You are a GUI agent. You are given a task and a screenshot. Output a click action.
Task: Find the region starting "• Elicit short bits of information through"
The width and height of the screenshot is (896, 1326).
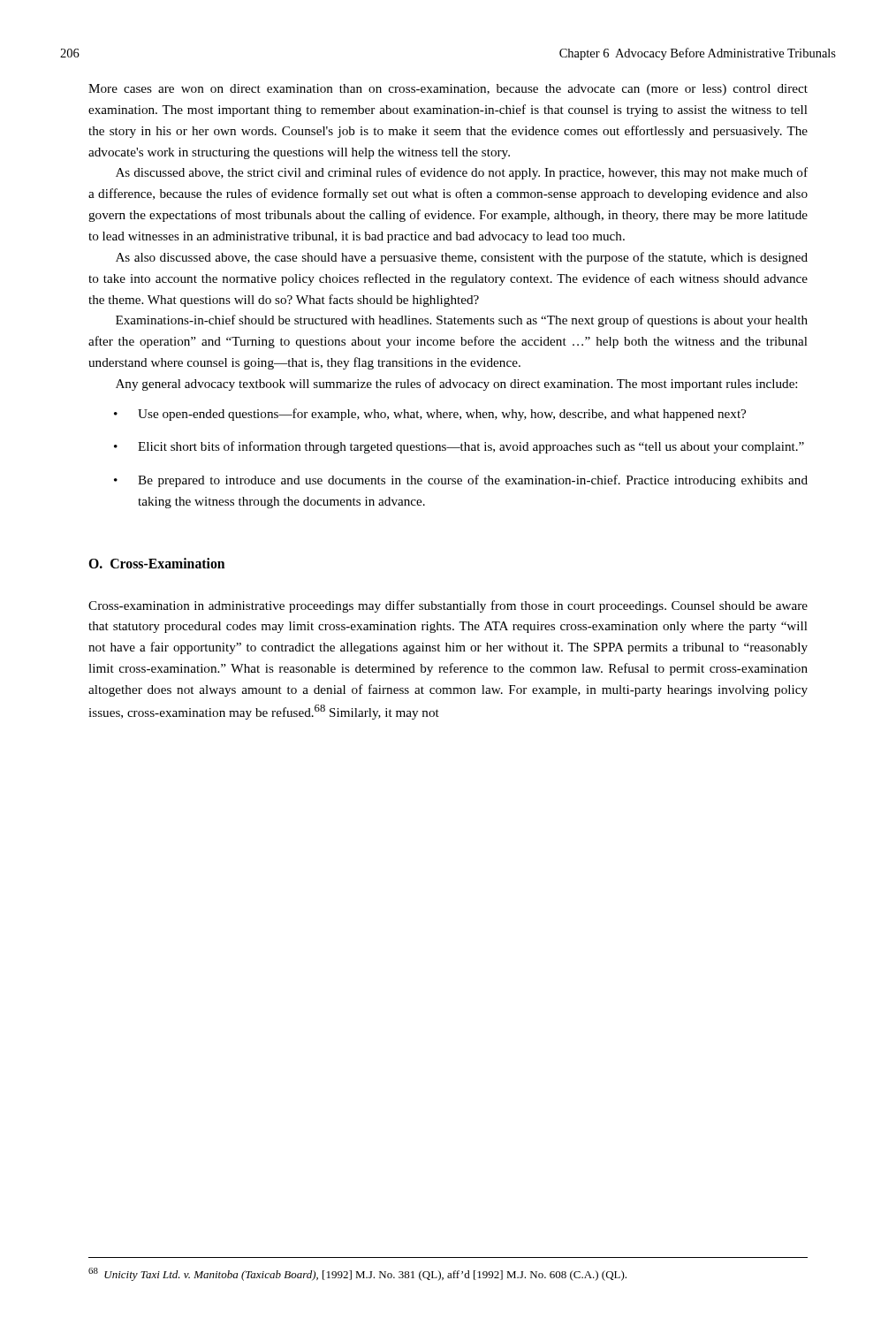coord(460,447)
